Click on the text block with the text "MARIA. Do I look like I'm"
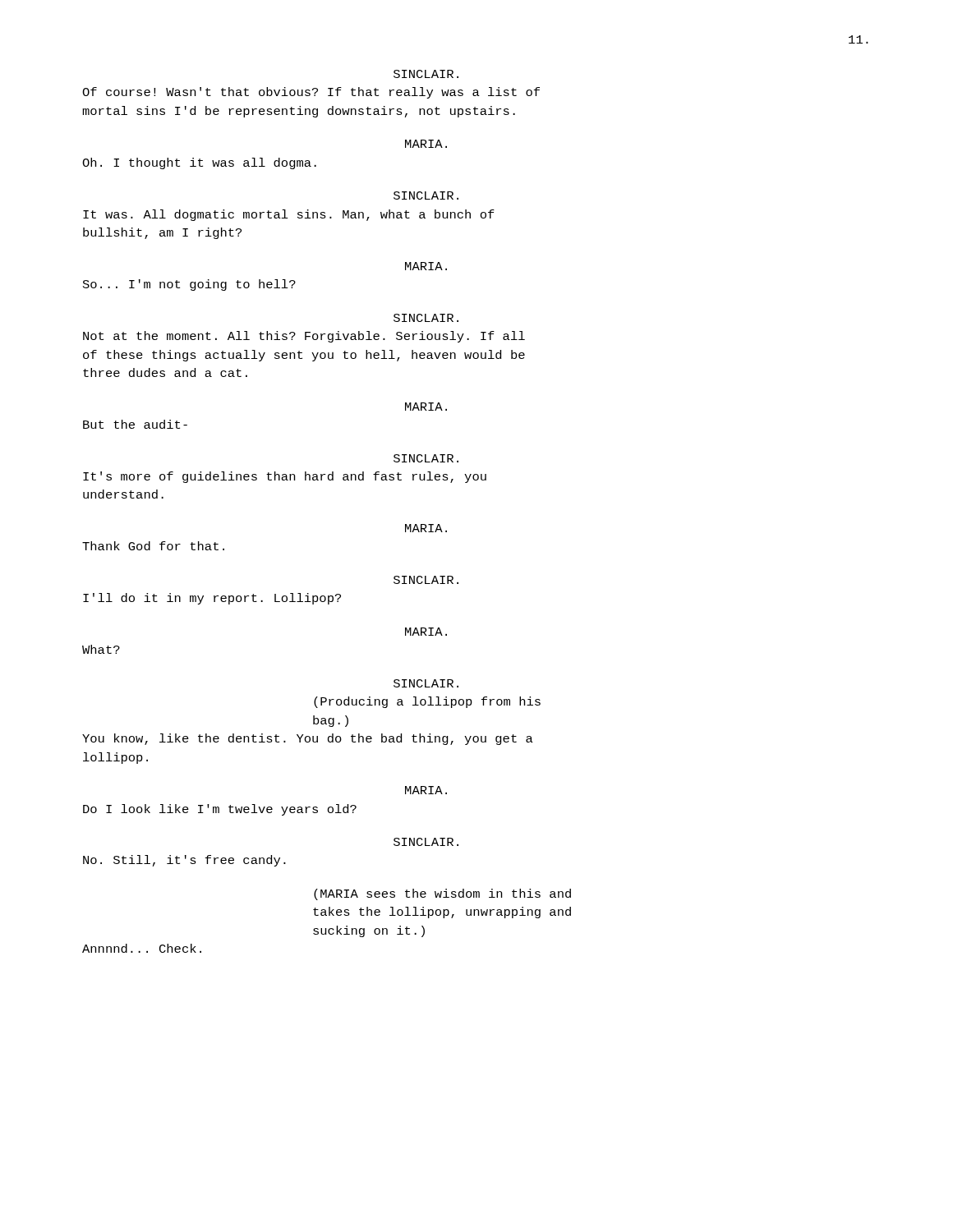 (427, 800)
